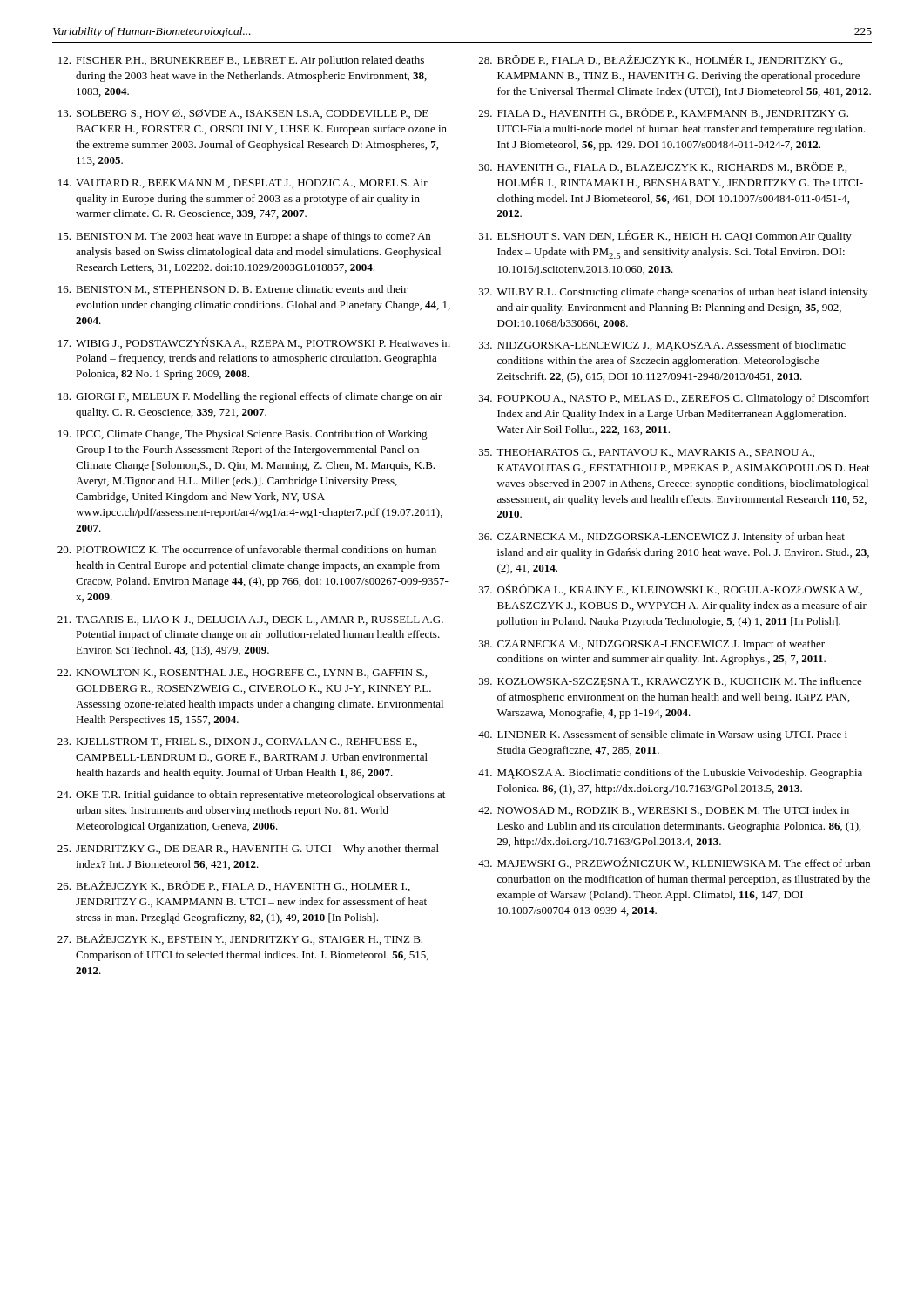
Task: Find the list item that says "23. KJELLSTROM T., FRIEL S.,"
Action: pos(251,757)
